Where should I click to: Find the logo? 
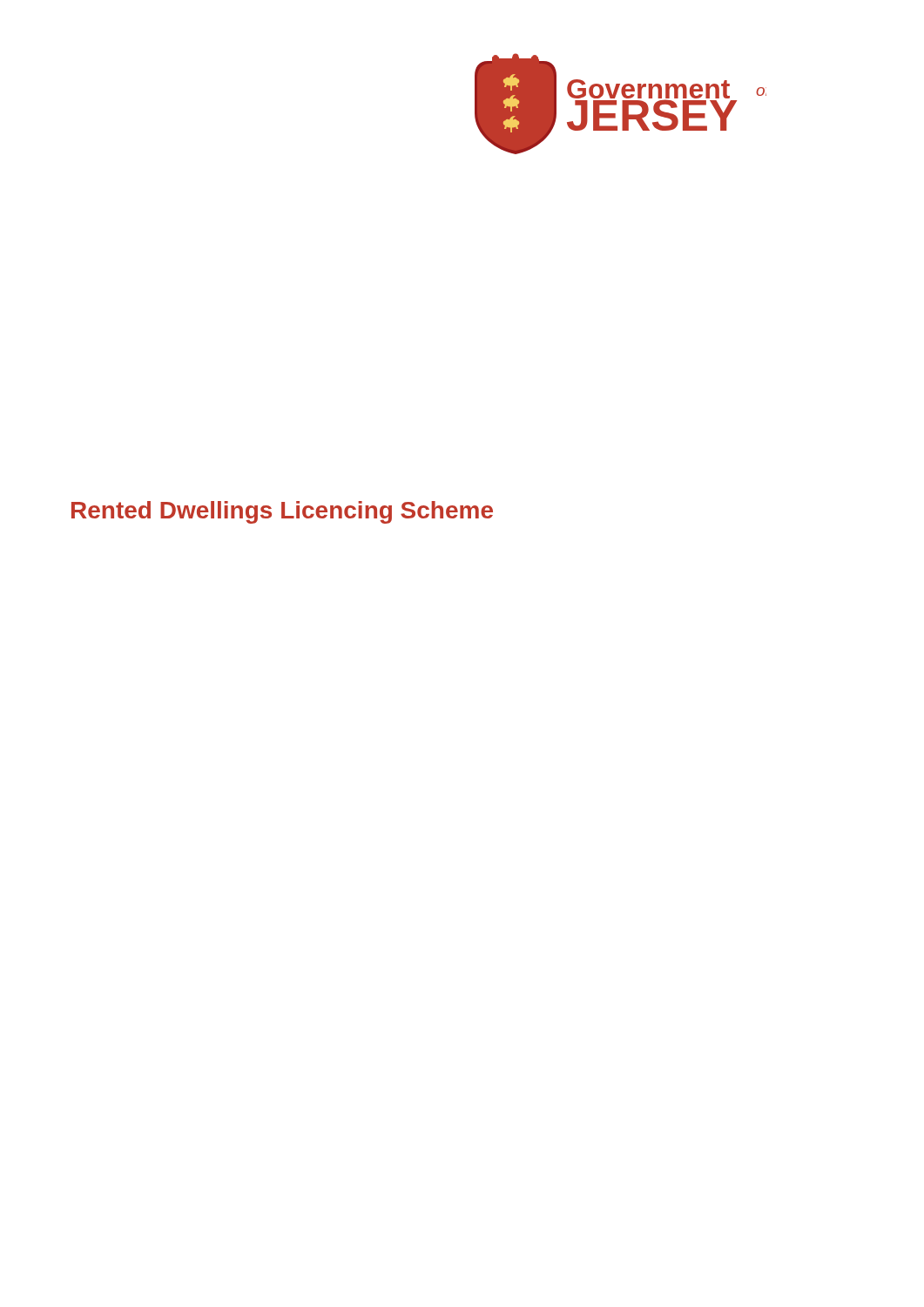tap(618, 105)
